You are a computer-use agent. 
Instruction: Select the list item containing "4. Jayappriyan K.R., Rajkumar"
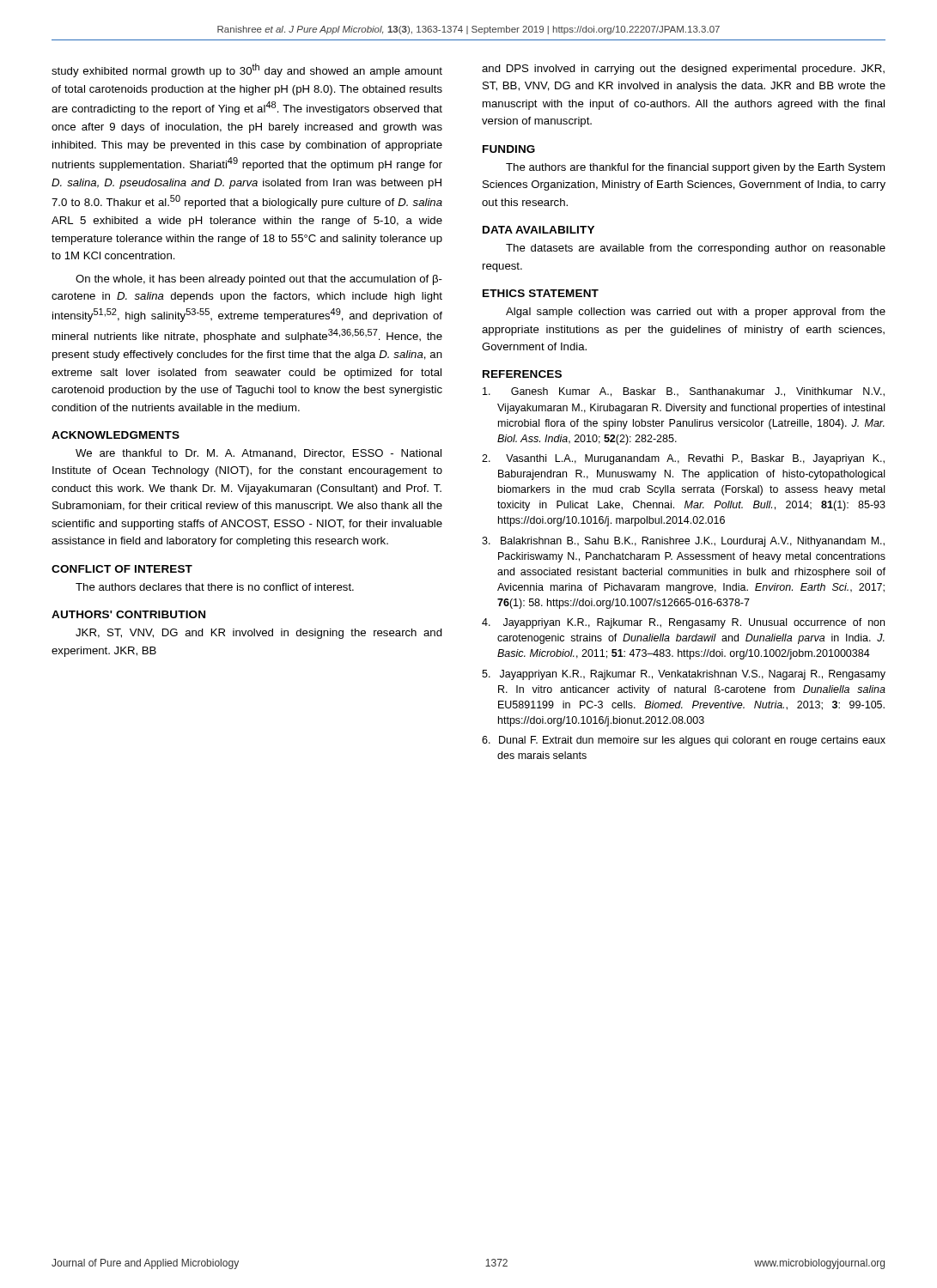[x=684, y=638]
